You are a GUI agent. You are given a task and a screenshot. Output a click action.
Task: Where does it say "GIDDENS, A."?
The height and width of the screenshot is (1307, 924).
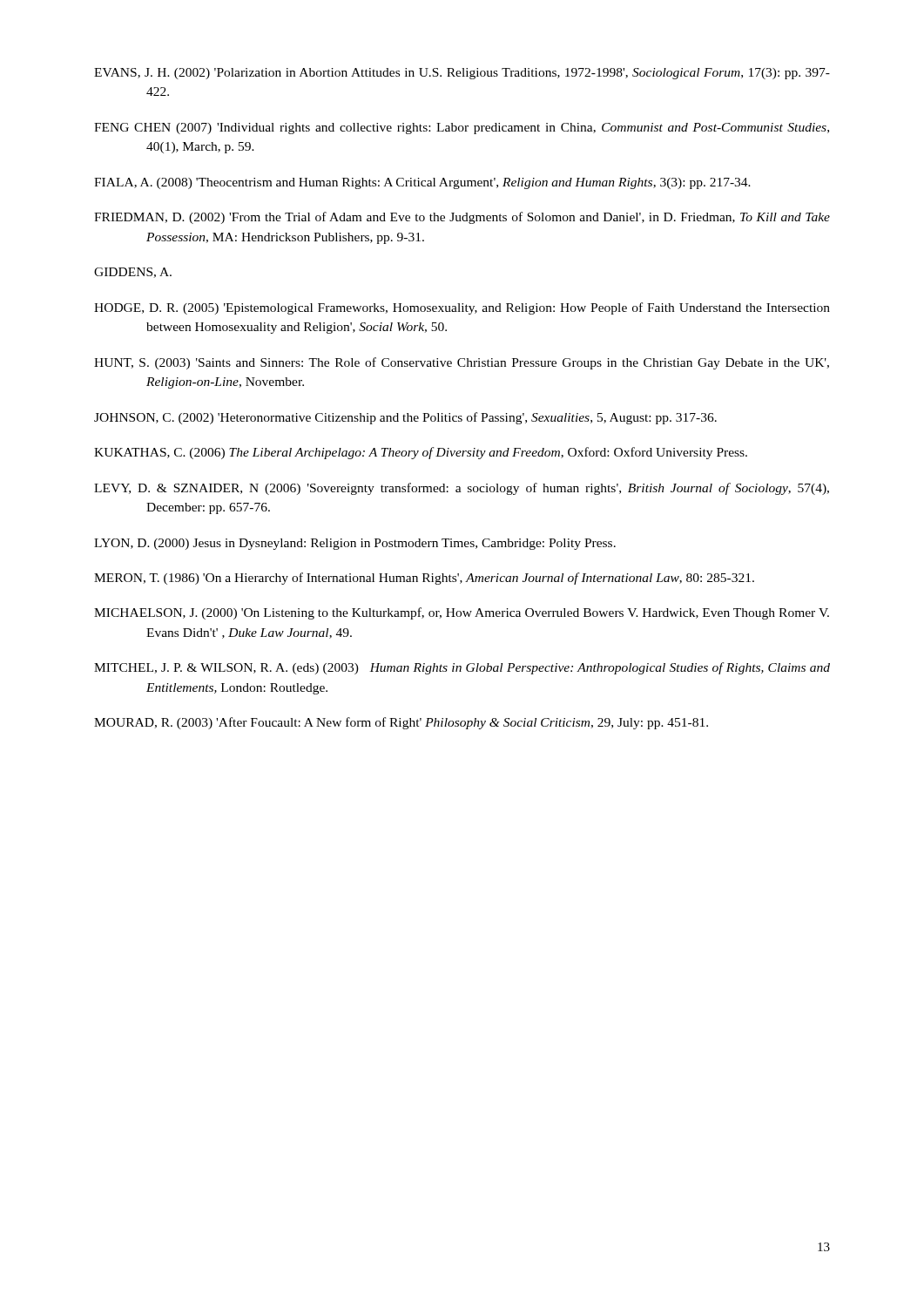[x=133, y=272]
